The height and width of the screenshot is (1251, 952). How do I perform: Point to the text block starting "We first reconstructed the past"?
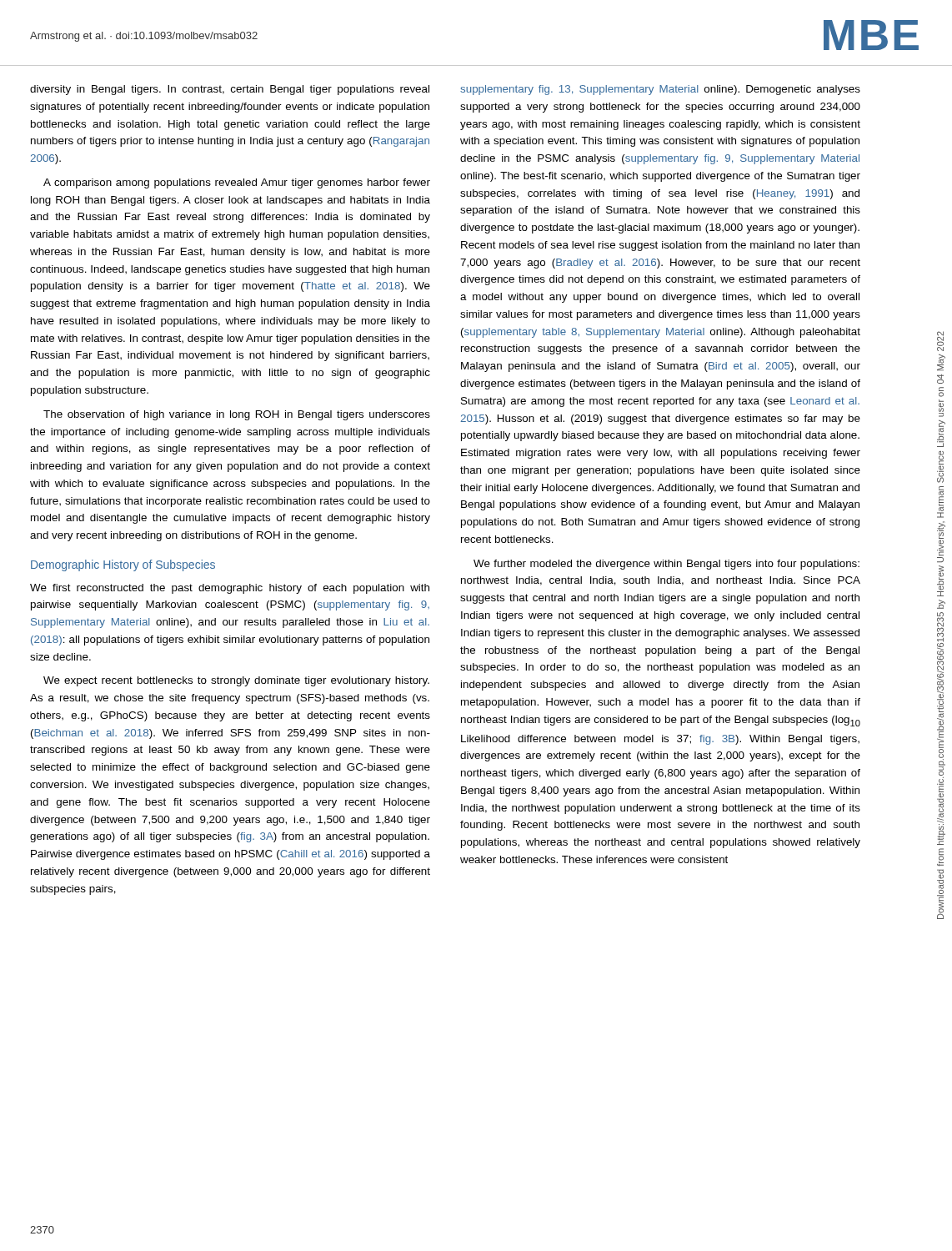click(230, 739)
